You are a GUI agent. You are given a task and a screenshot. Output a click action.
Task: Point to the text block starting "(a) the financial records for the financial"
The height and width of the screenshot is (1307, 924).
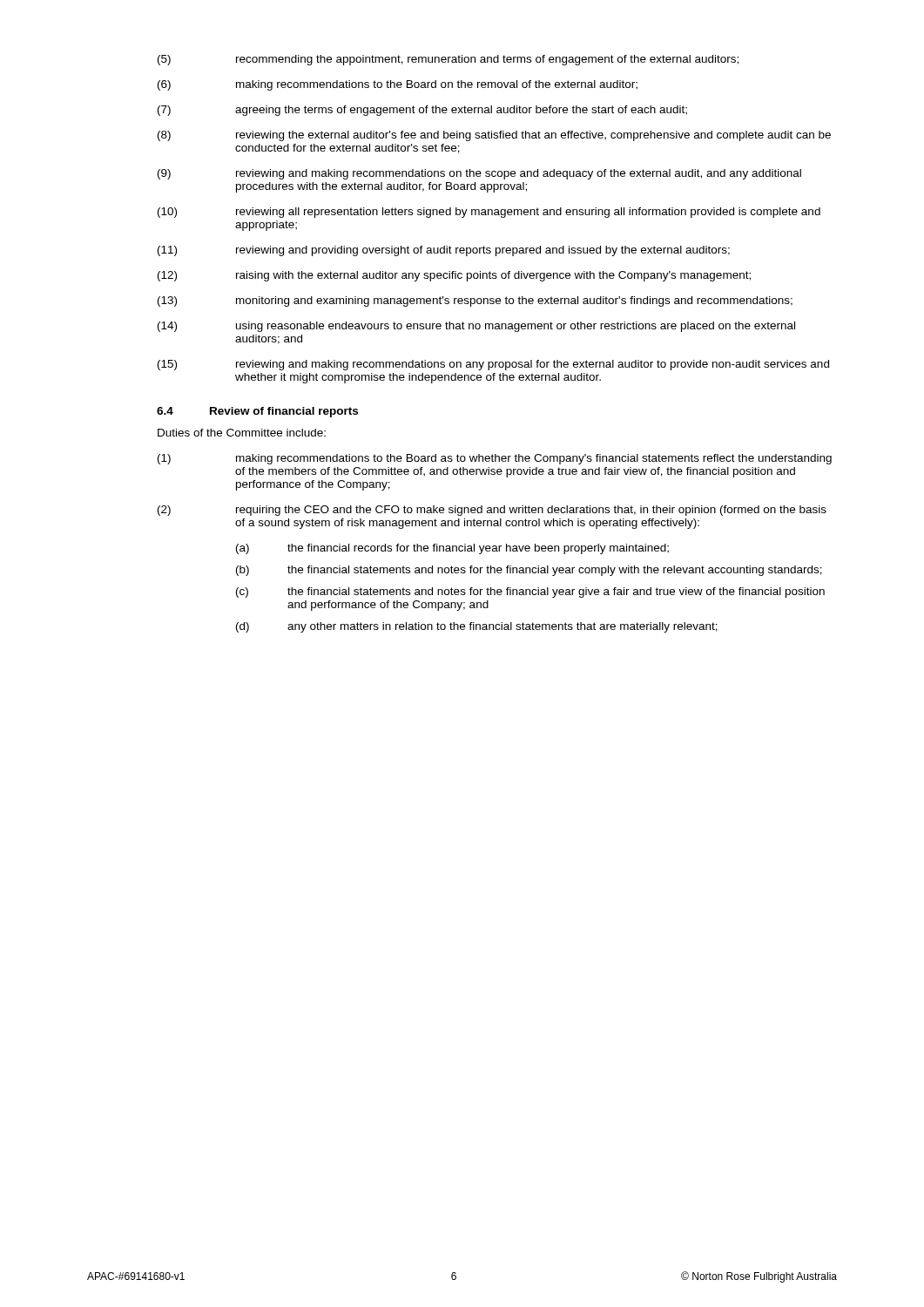[x=536, y=548]
